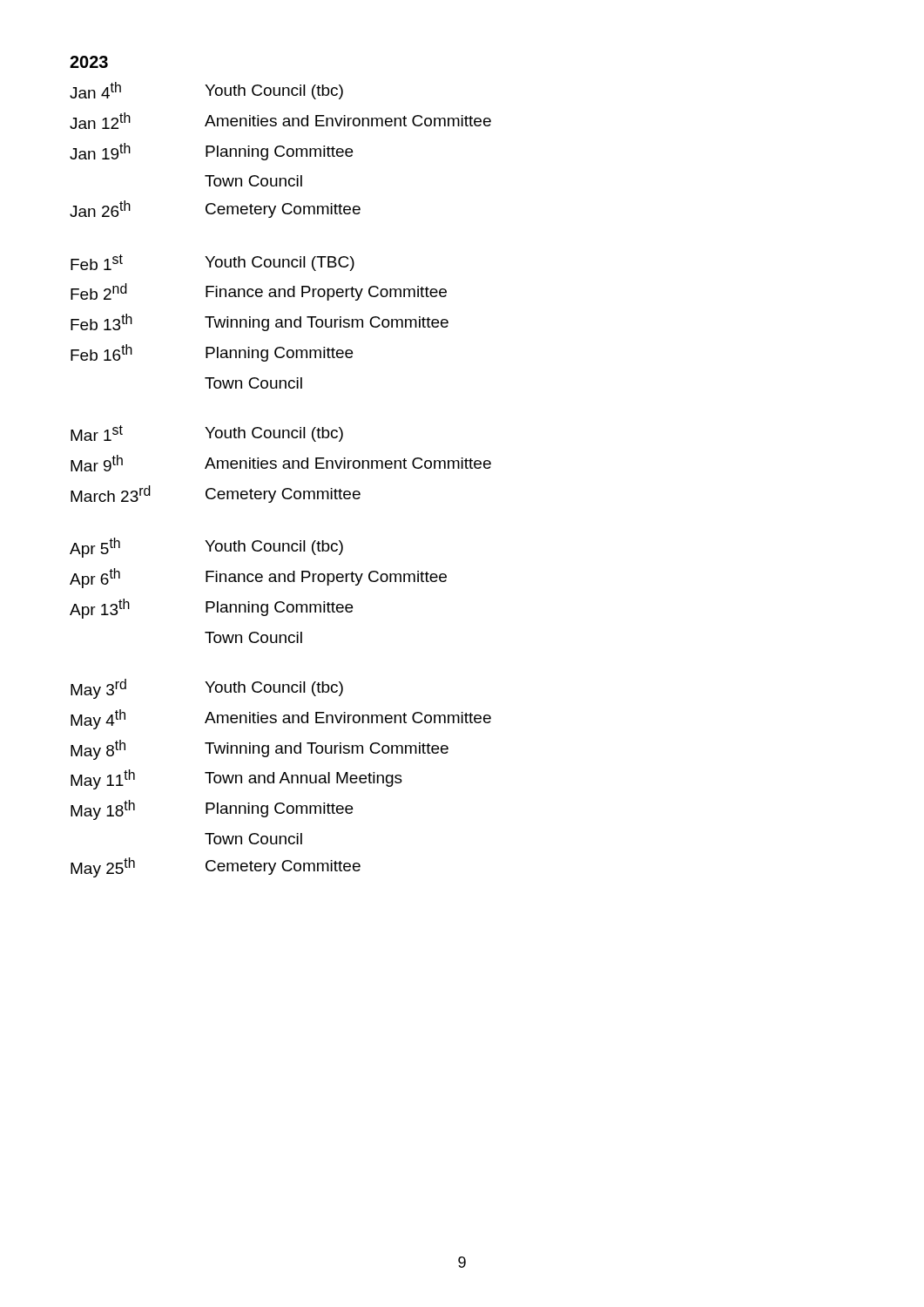Click on the list item that reads "Mar 9th Amenities and Environment Committee"
924x1307 pixels.
(462, 465)
